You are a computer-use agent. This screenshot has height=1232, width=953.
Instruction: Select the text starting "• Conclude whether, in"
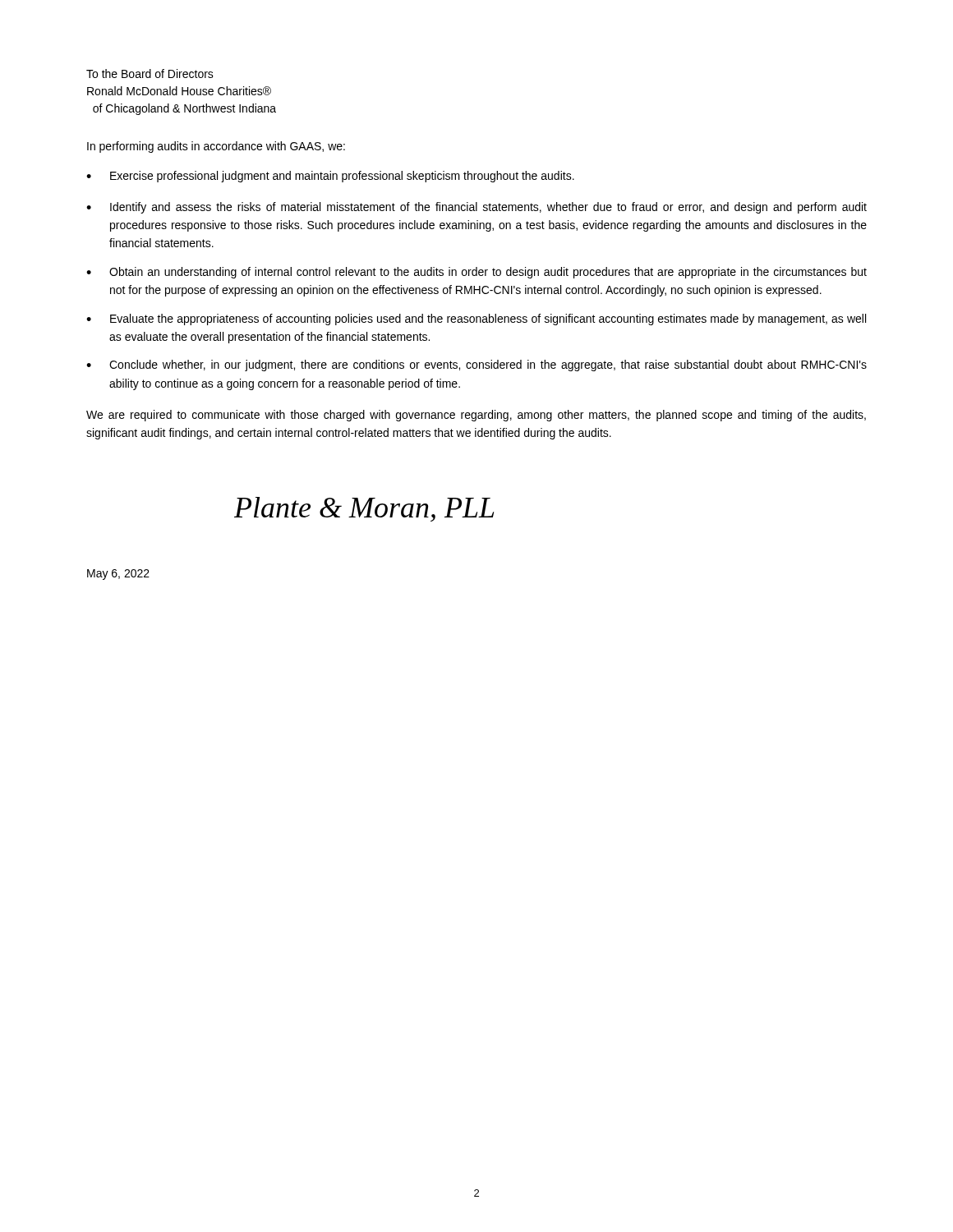coord(476,374)
